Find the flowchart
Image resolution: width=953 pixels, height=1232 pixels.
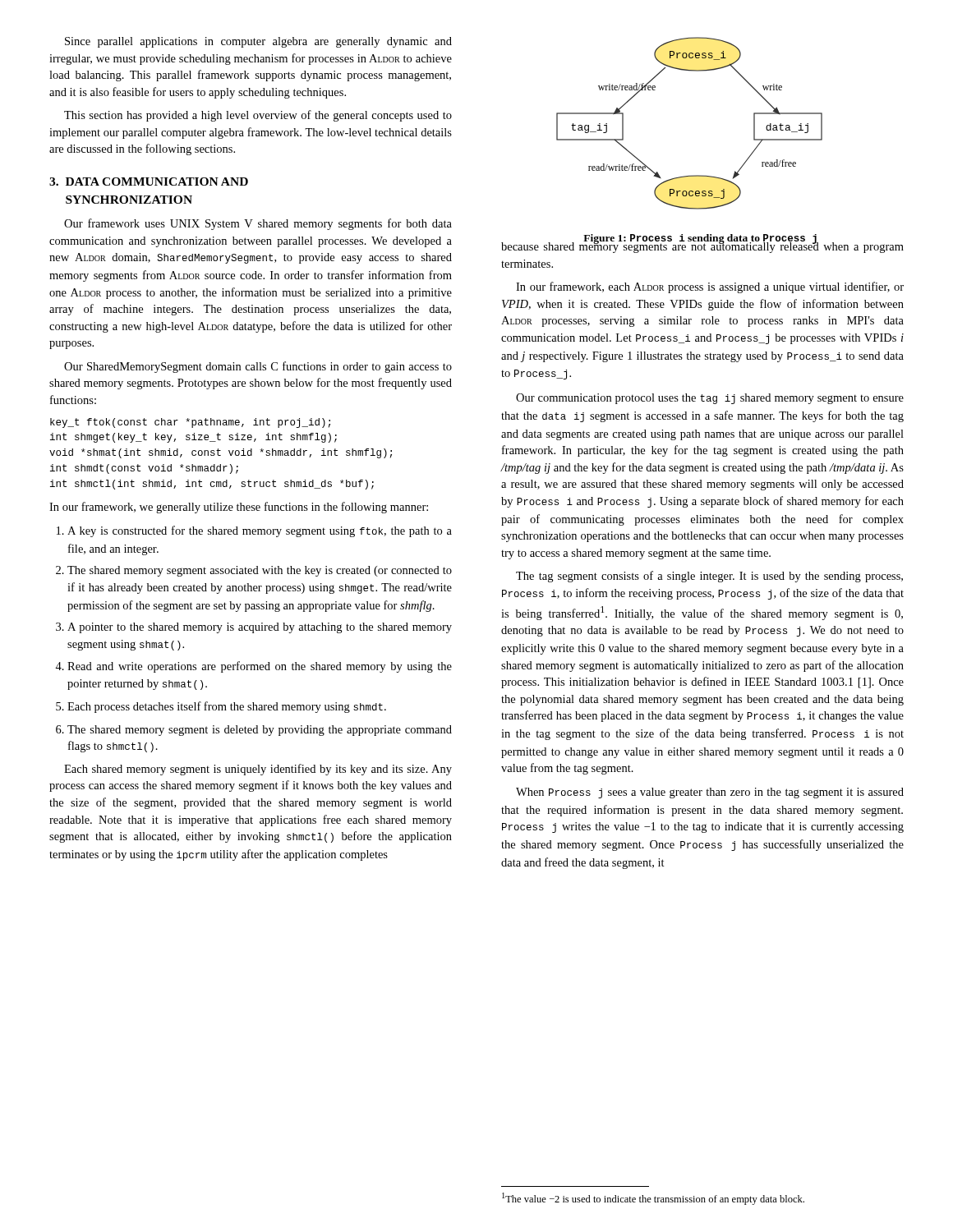coord(701,139)
